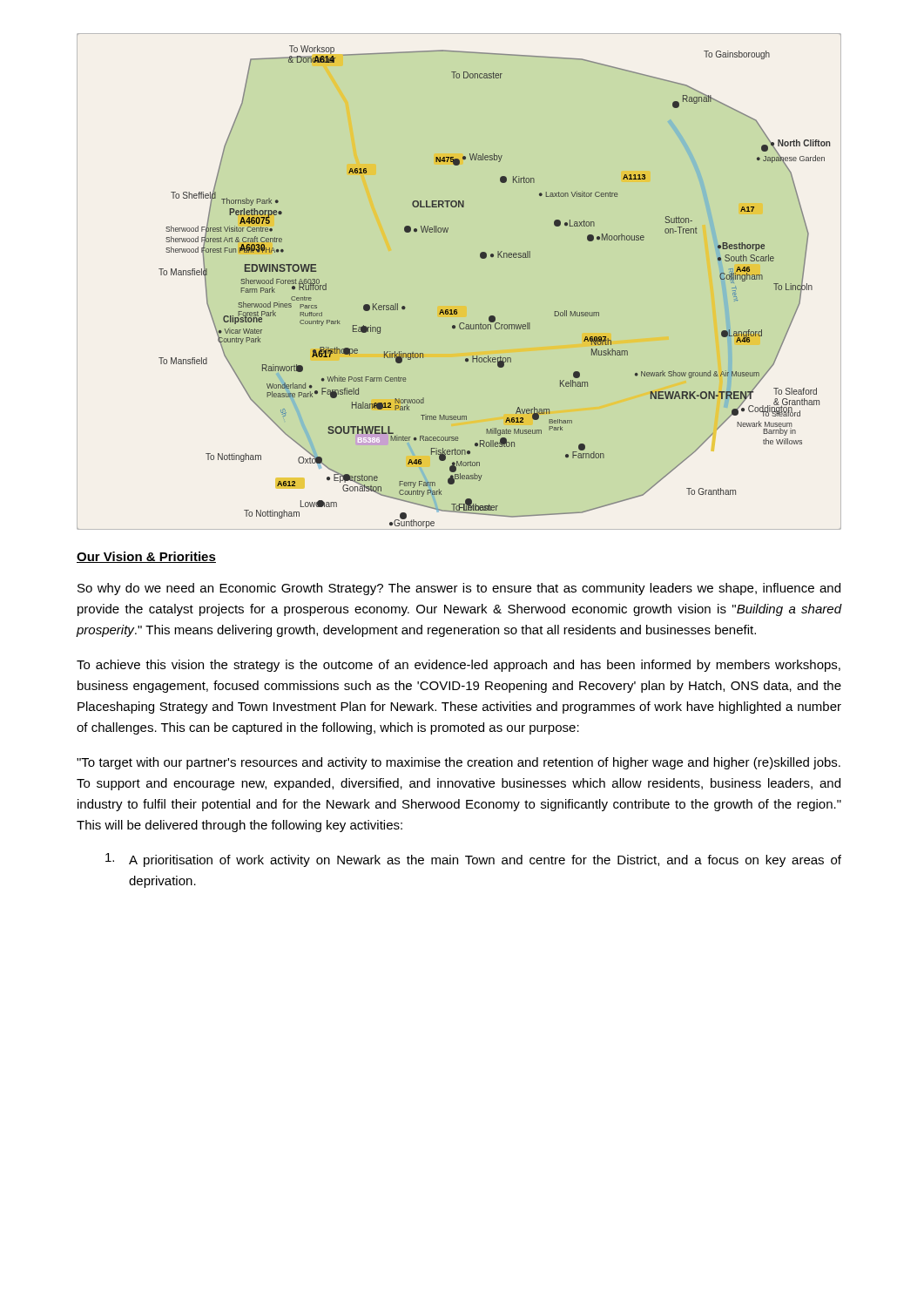
Task: Click on the text block starting ""To target with"
Action: tap(459, 793)
